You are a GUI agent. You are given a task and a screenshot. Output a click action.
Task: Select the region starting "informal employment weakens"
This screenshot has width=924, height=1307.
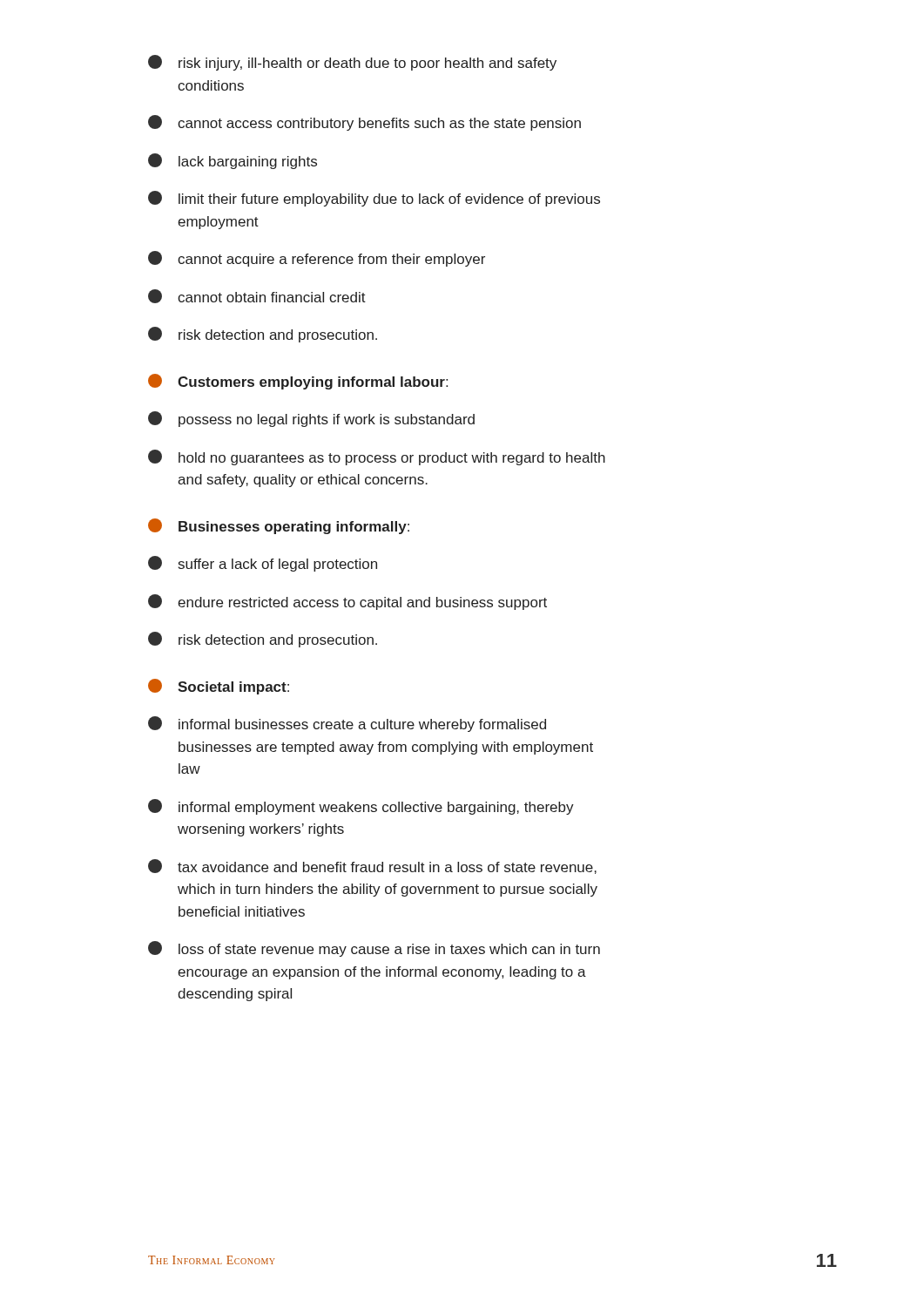point(361,818)
